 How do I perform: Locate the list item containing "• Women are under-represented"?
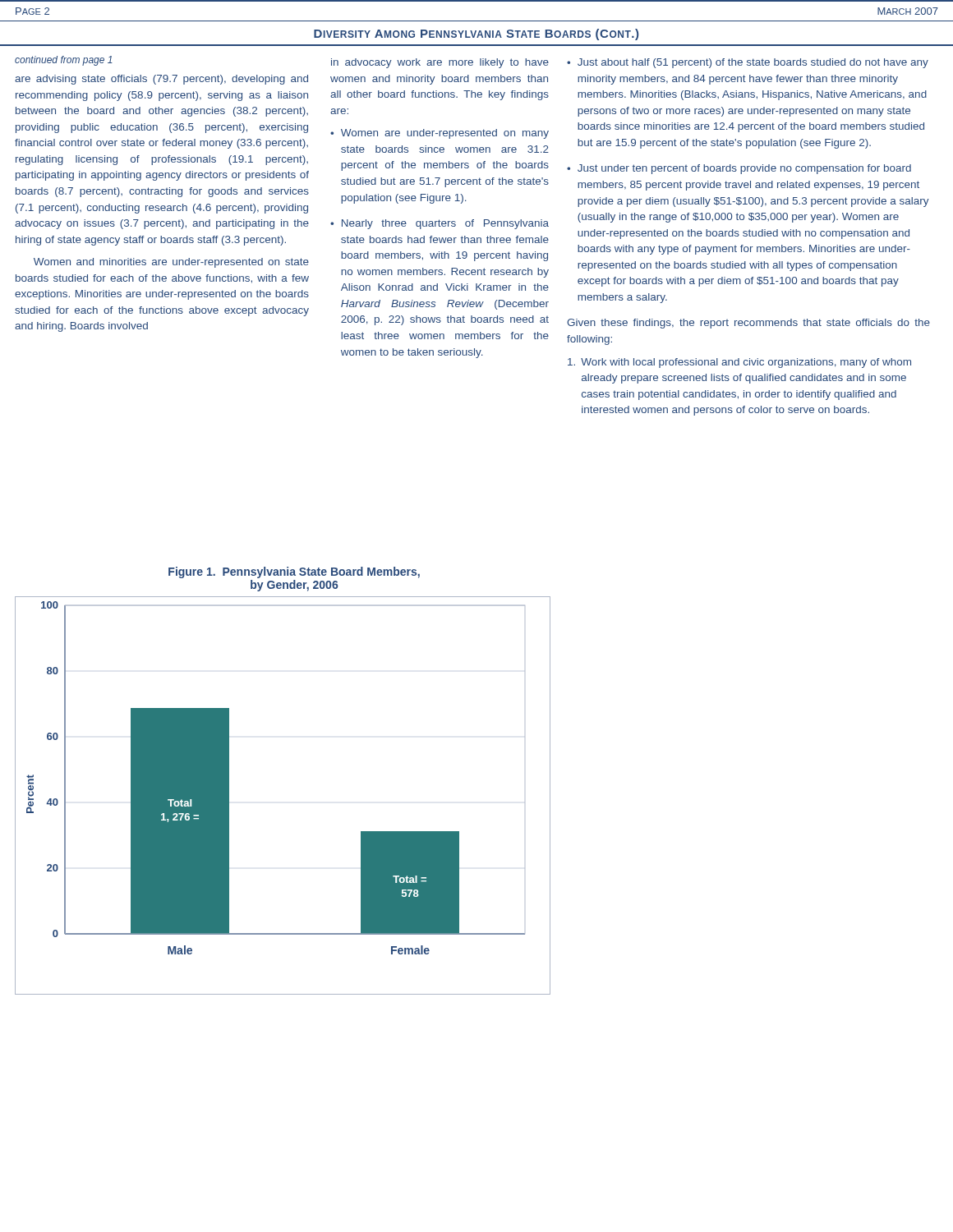[440, 165]
